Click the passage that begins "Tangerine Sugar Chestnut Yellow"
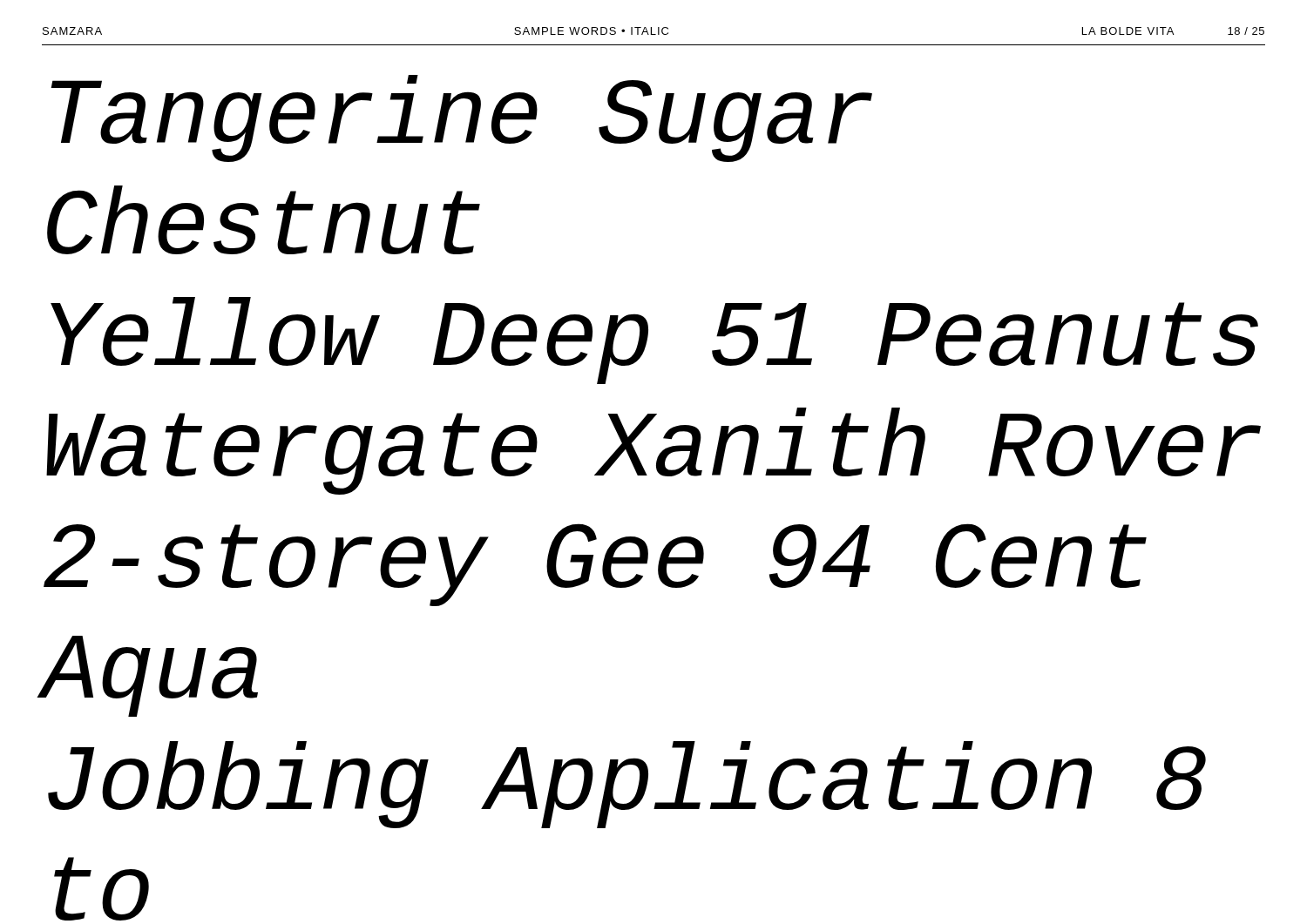 (x=654, y=476)
